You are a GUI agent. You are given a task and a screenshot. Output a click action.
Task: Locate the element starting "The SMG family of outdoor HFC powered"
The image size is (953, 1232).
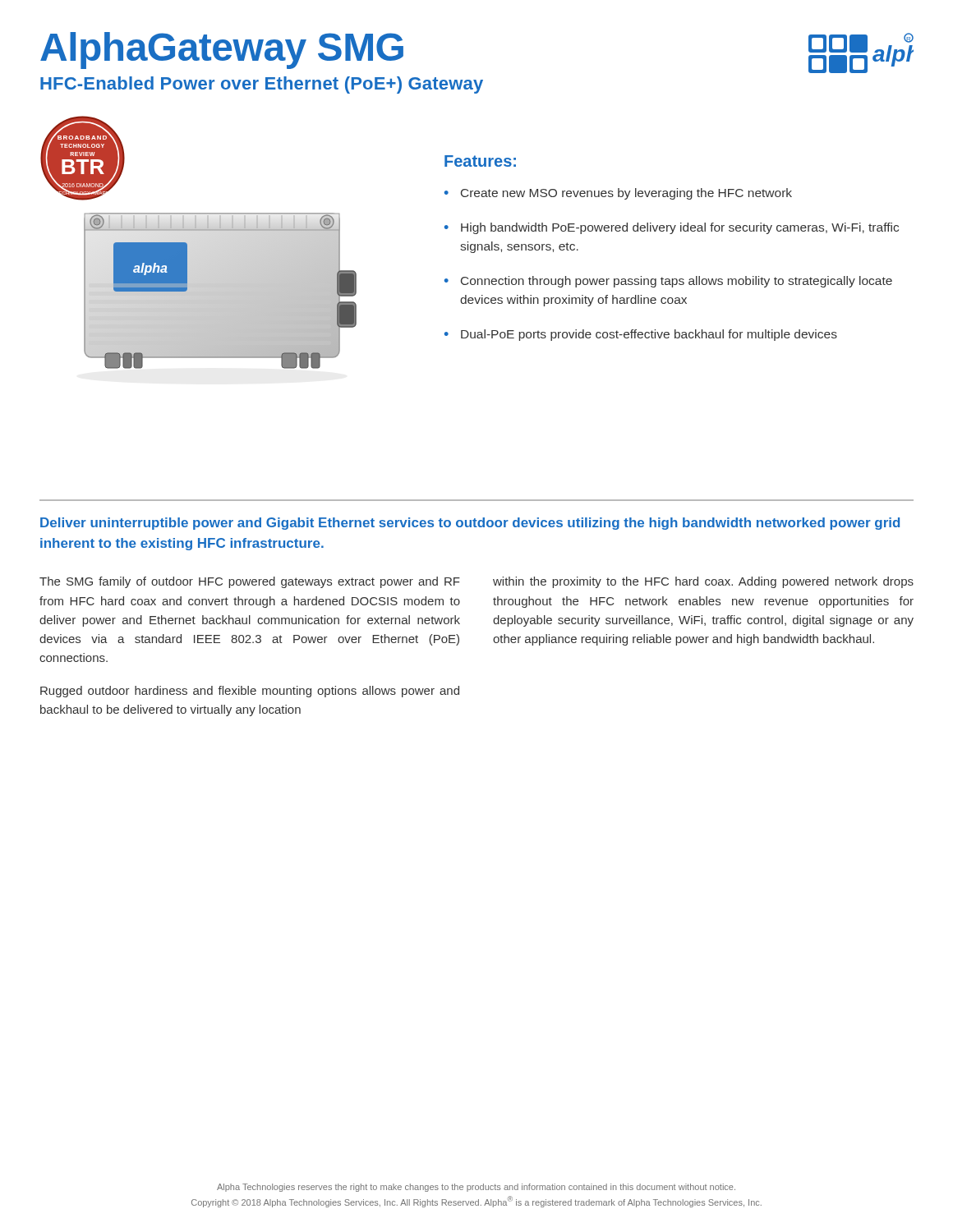[x=250, y=645]
